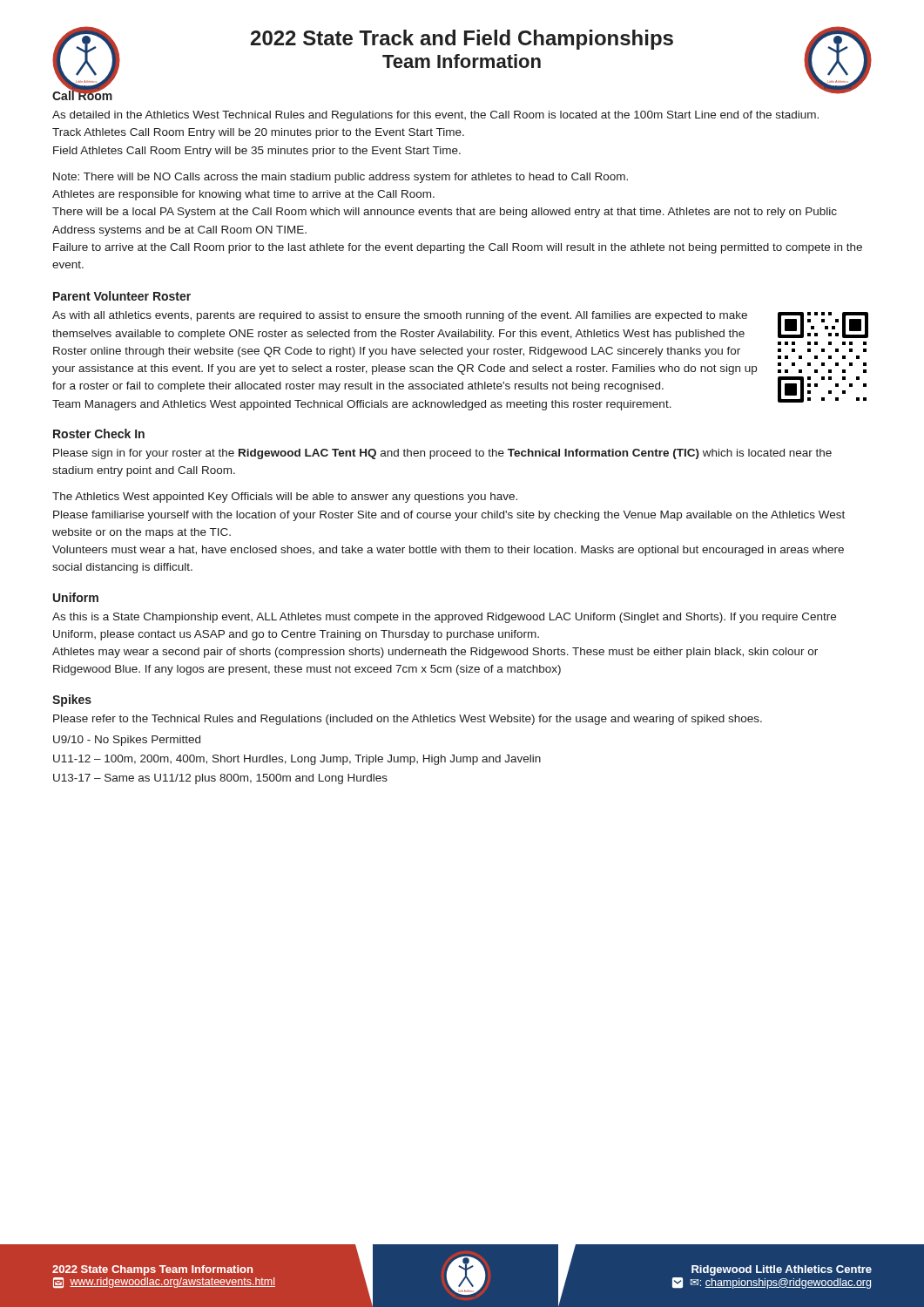Select the text starting "Call Room"
This screenshot has width=924, height=1307.
(82, 96)
